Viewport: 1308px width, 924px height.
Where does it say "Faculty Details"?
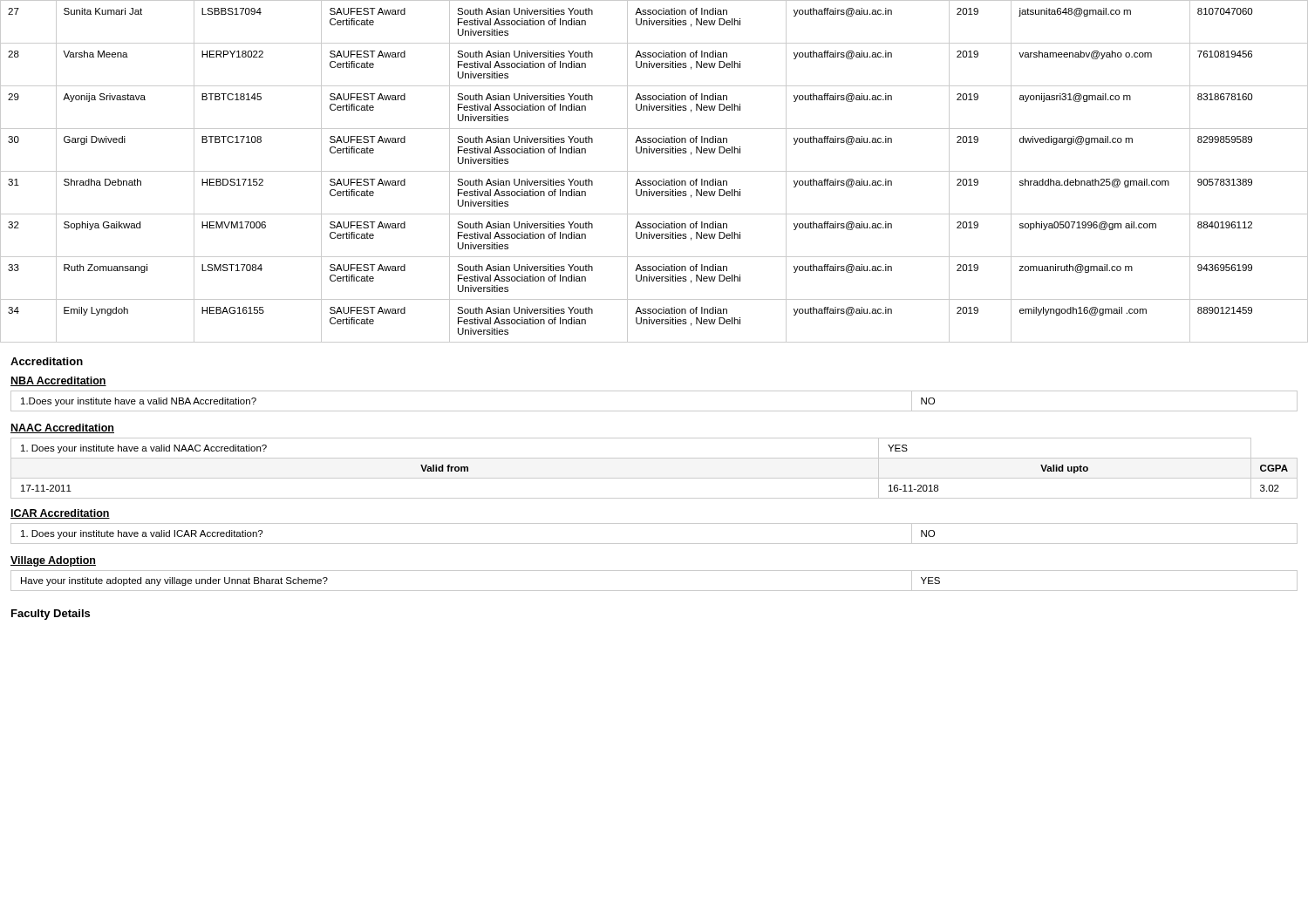(x=50, y=613)
